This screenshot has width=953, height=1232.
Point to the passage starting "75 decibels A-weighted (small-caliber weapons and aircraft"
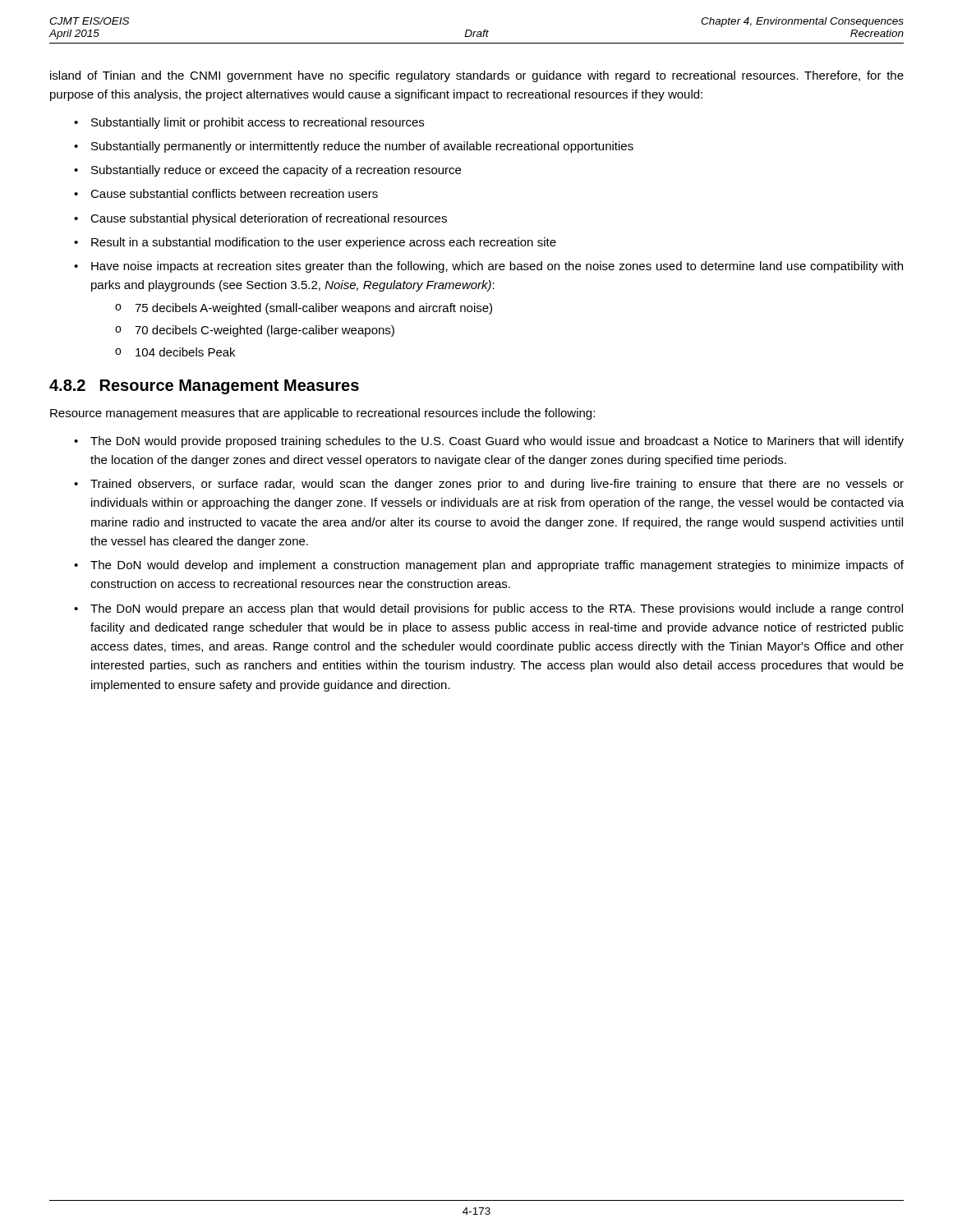click(x=314, y=307)
